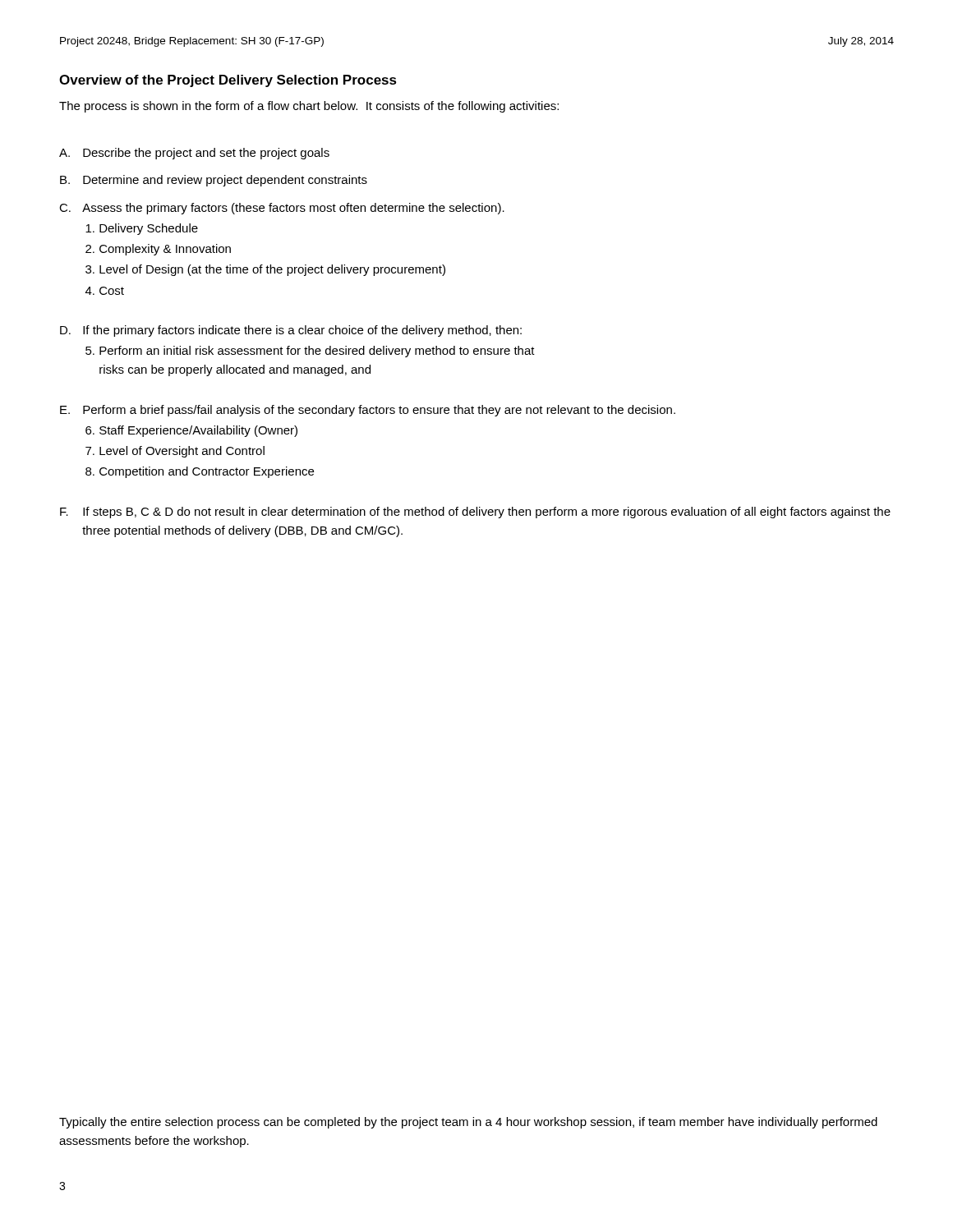The image size is (953, 1232).
Task: Point to the text block starting "A. Describe the"
Action: coord(194,154)
